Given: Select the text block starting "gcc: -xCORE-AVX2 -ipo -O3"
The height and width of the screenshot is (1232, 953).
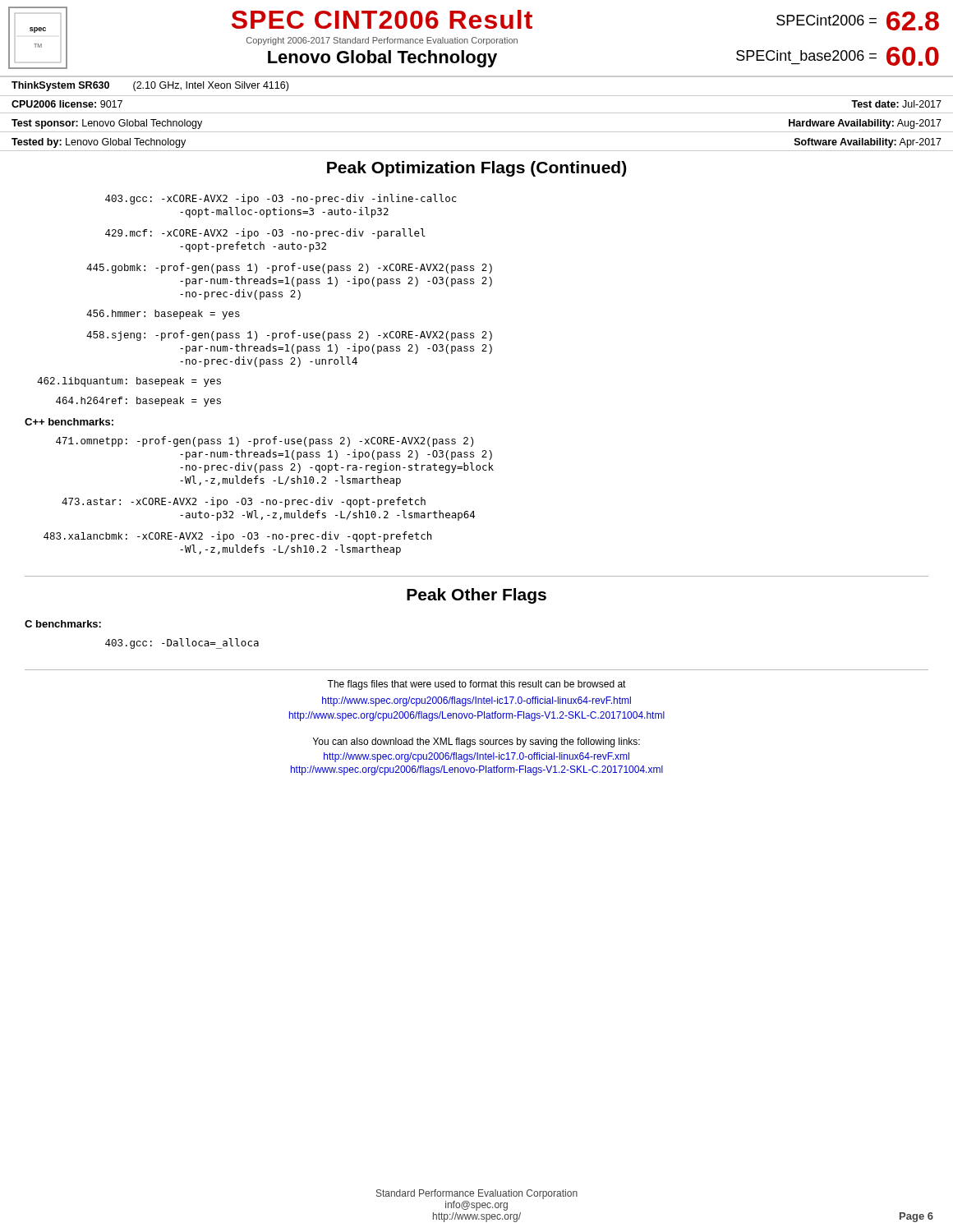Looking at the screenshot, I should click(241, 205).
